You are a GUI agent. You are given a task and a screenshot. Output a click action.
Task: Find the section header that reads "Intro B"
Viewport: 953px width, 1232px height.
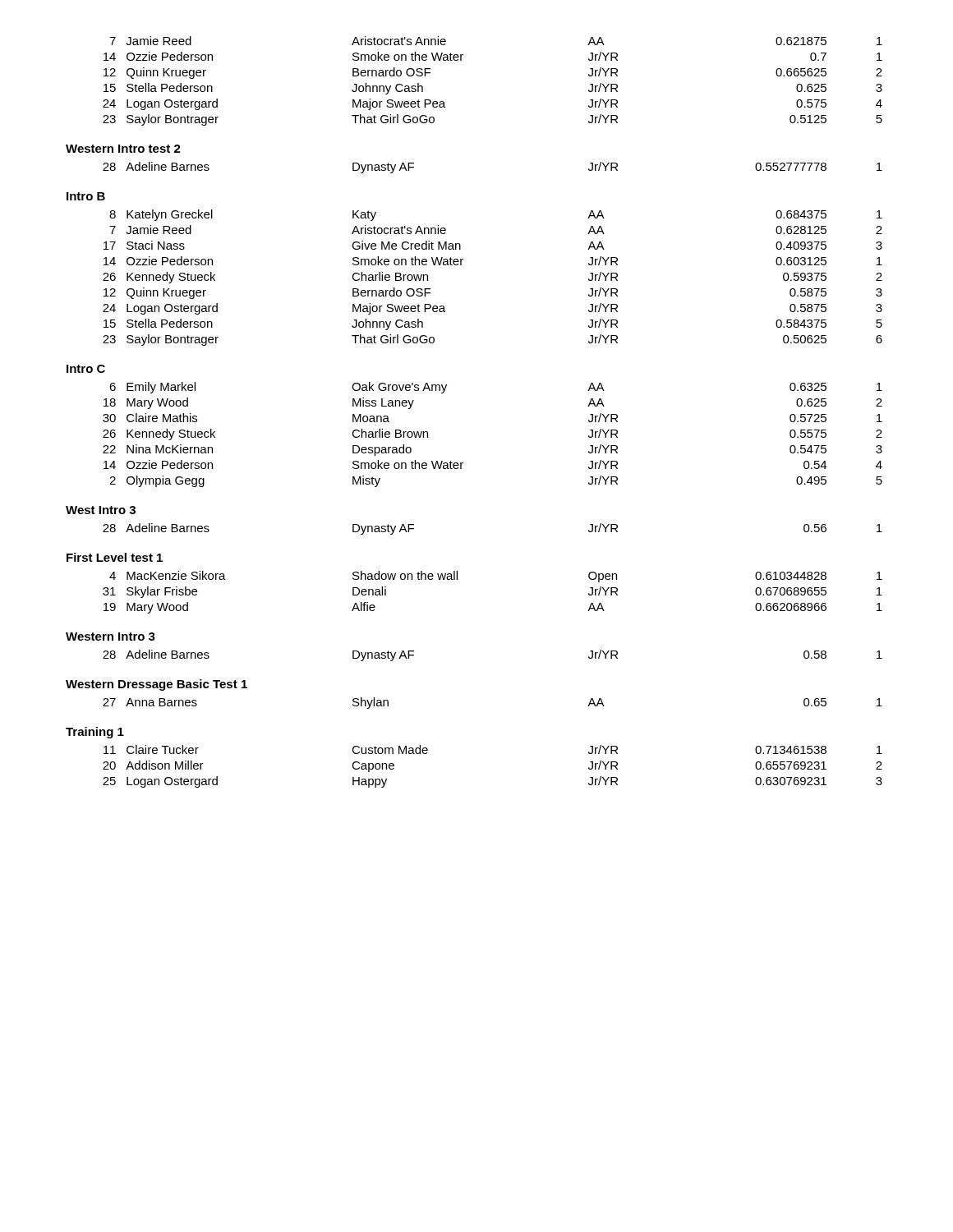point(86,196)
